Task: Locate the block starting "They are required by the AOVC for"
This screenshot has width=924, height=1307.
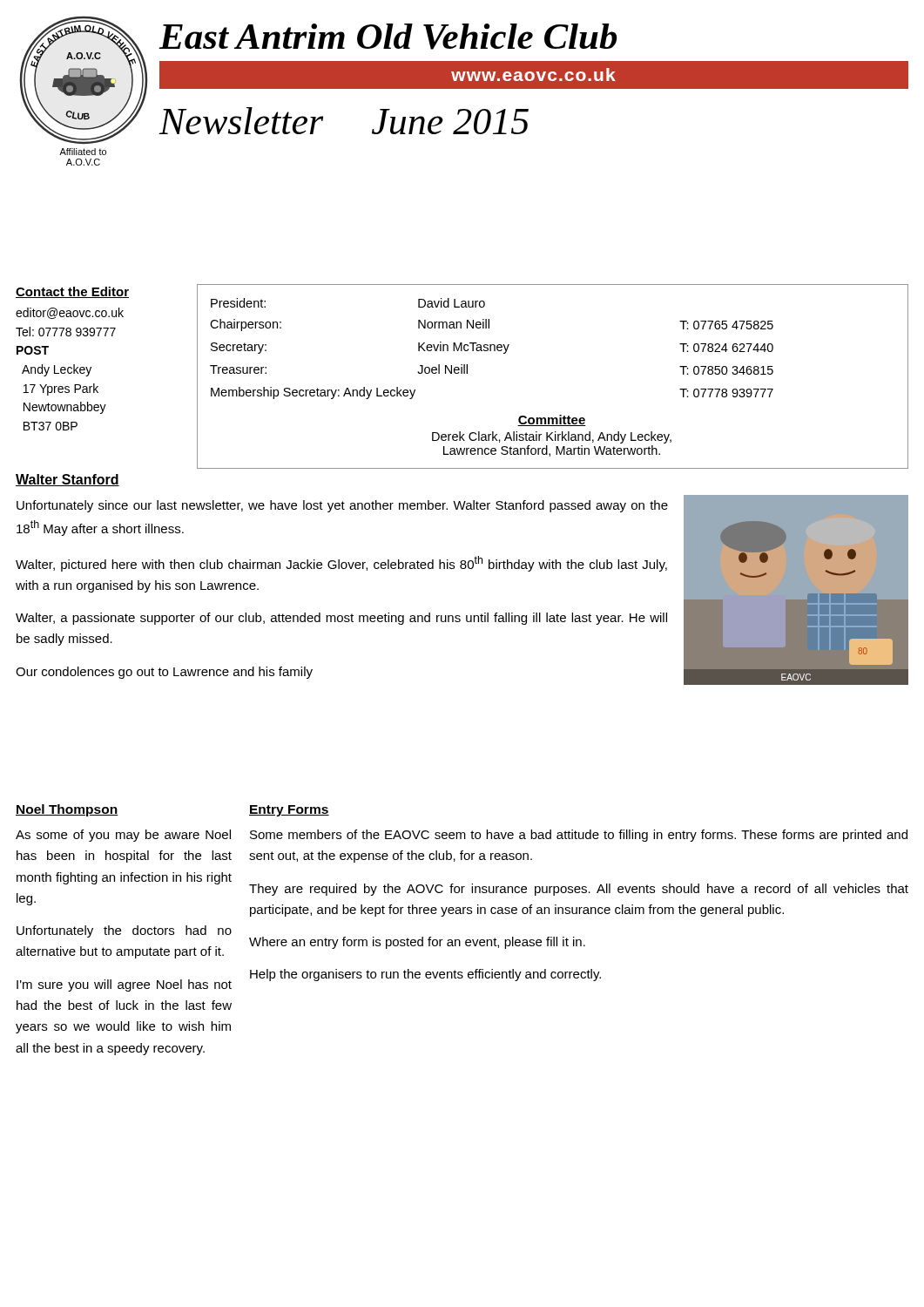Action: 579,899
